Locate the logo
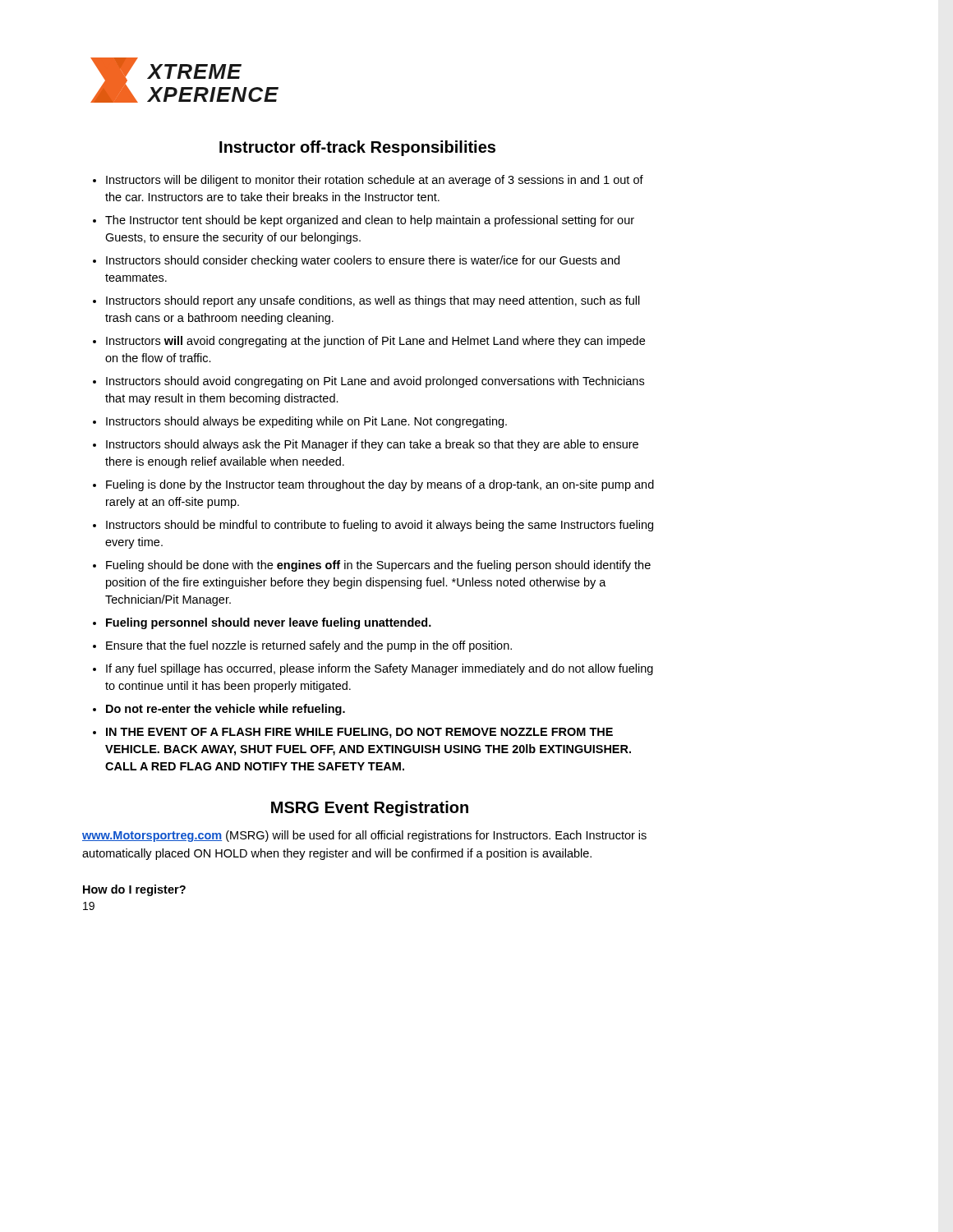Viewport: 953px width, 1232px height. pos(370,86)
